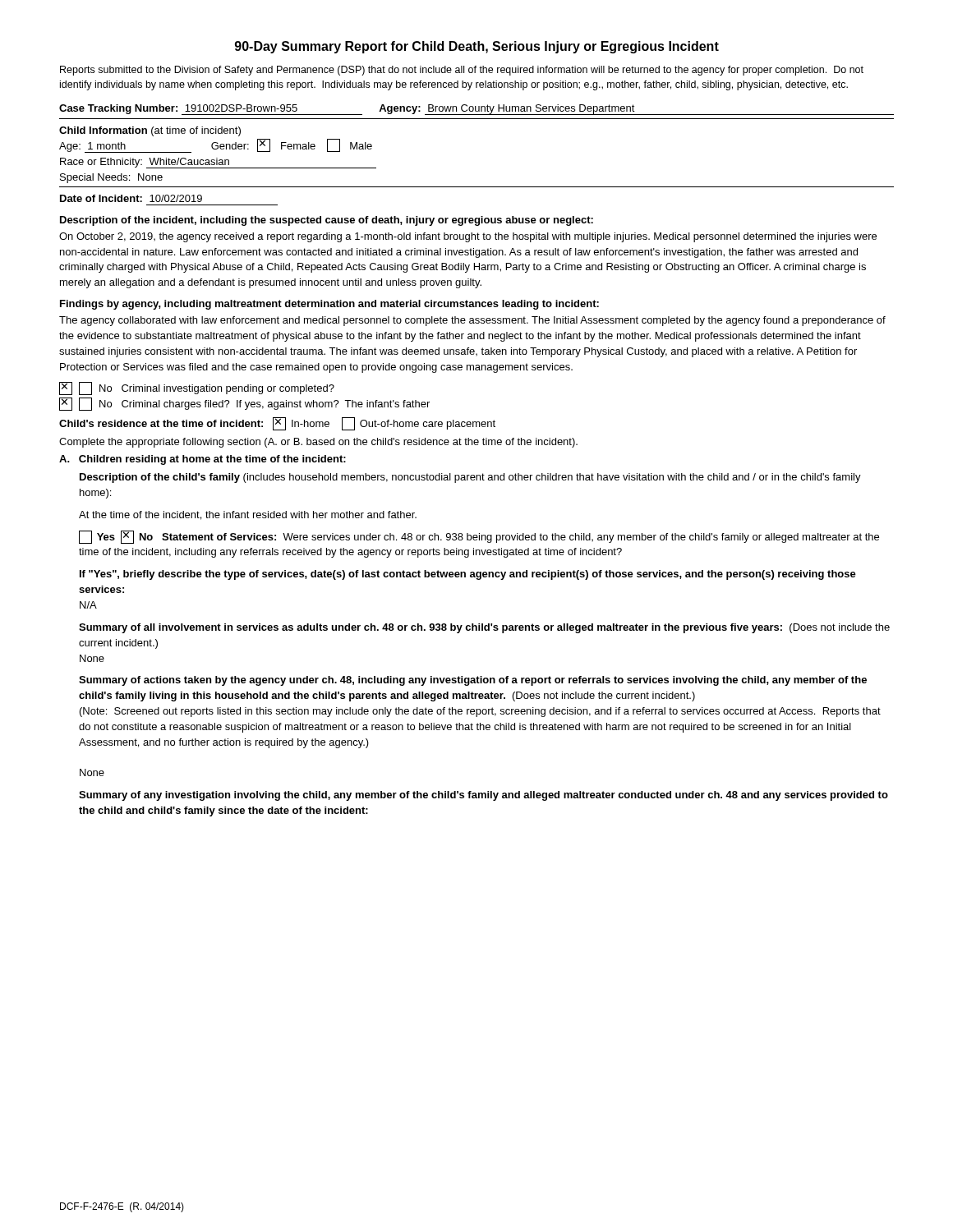Screen dimensions: 1232x953
Task: Locate the text block that reads "Complete the appropriate following section"
Action: point(319,442)
